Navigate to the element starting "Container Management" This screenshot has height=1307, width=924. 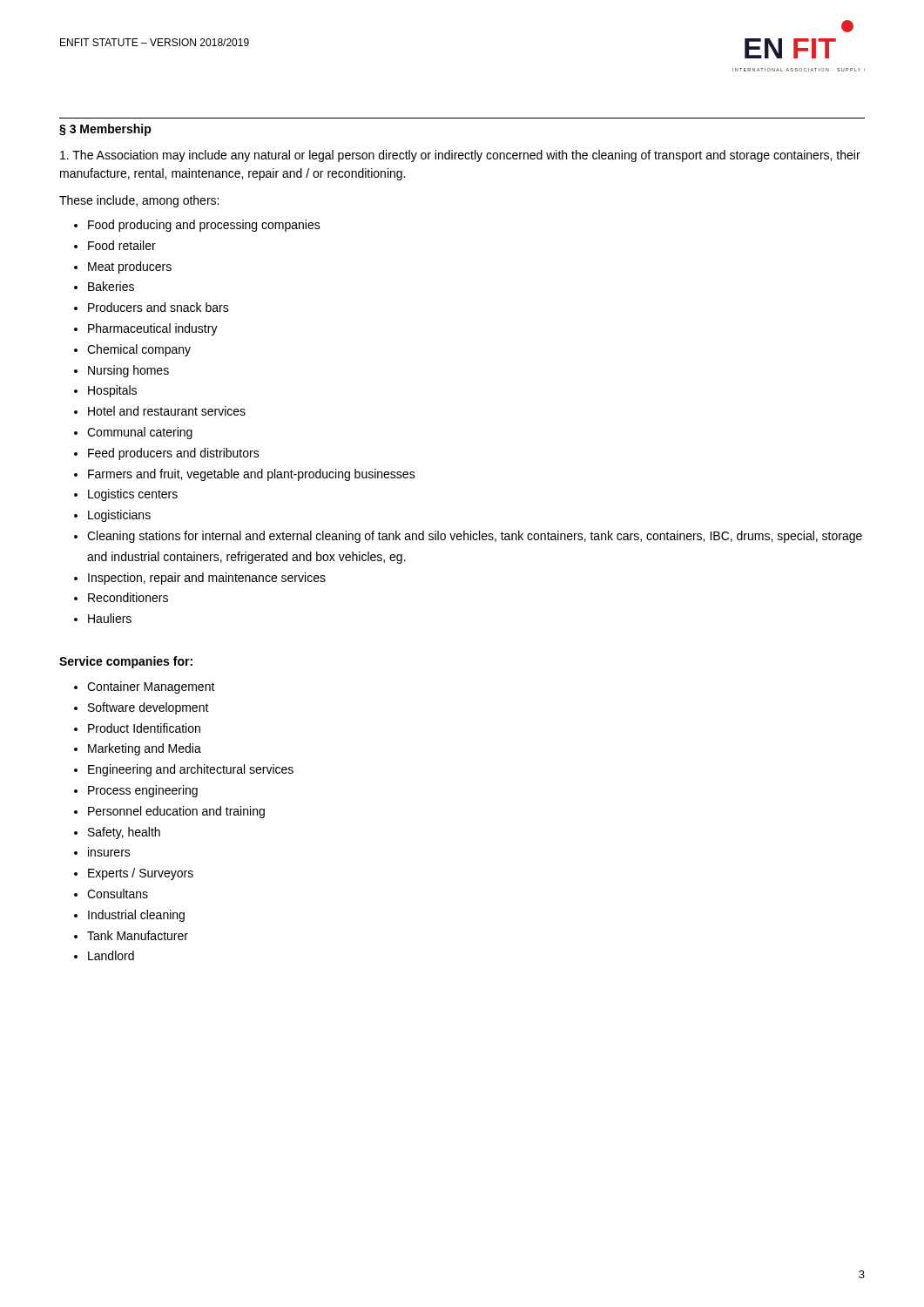point(151,687)
